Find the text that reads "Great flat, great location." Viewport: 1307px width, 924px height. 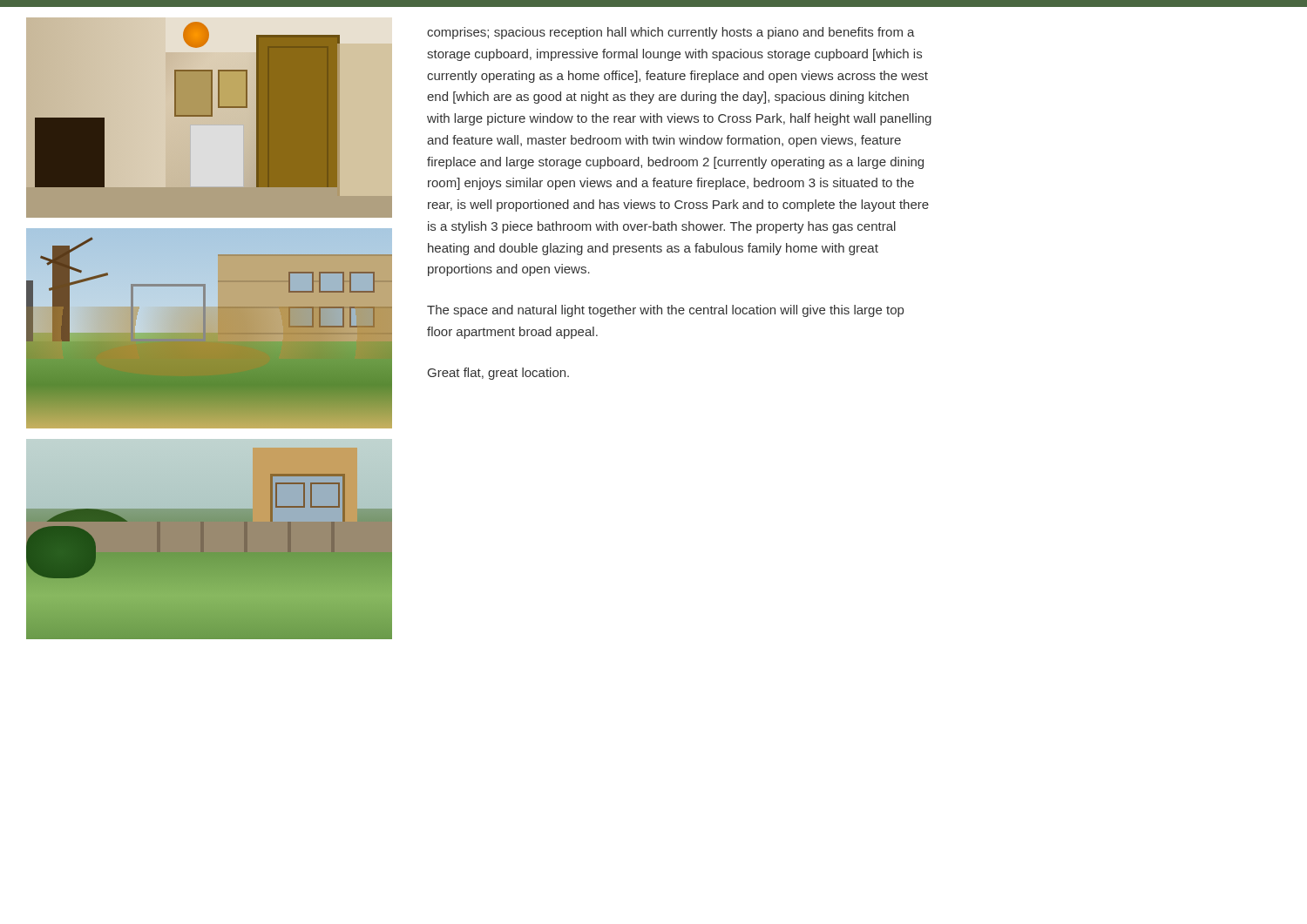(x=499, y=372)
